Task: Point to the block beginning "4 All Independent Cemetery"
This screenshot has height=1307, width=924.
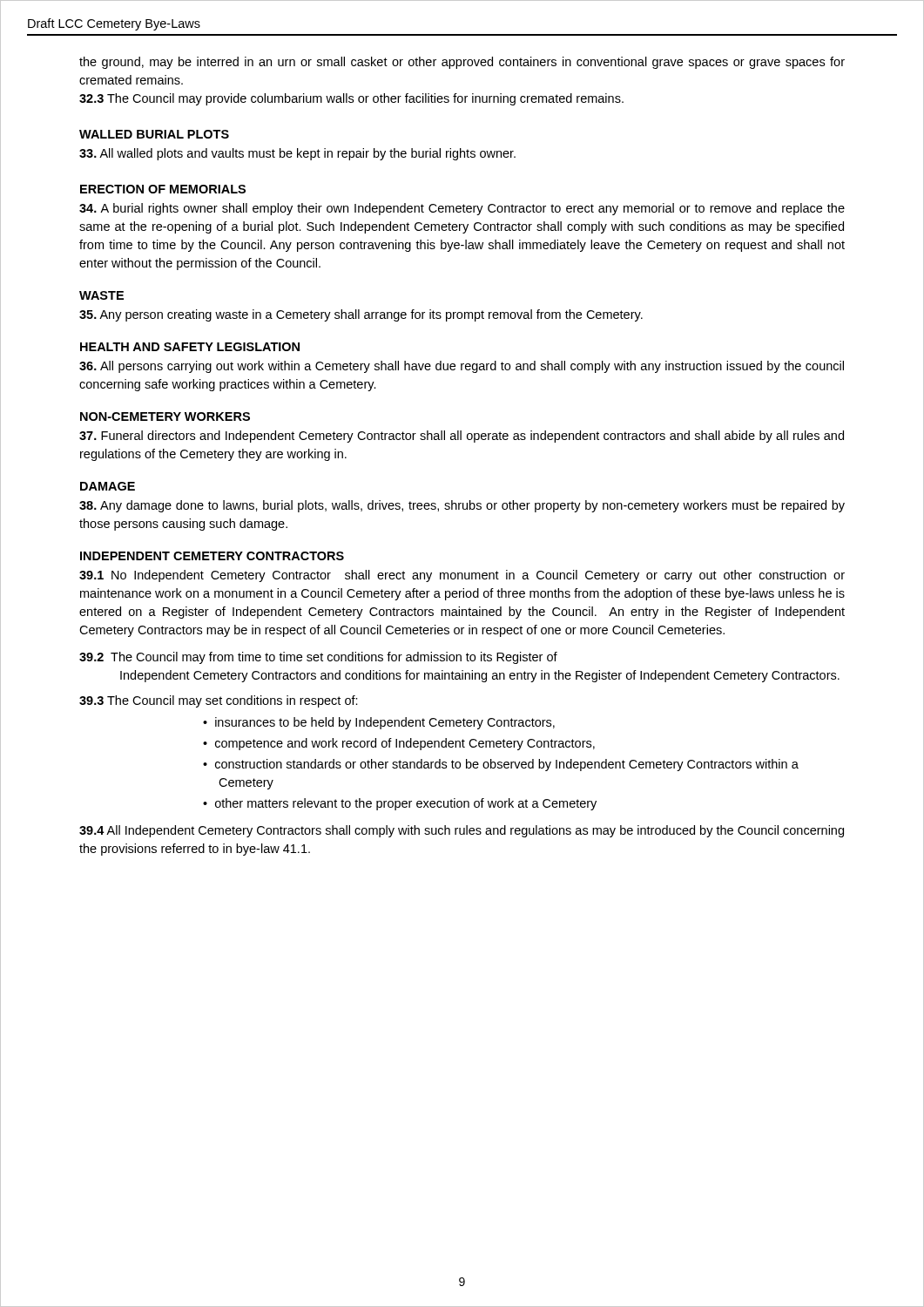Action: coord(462,840)
